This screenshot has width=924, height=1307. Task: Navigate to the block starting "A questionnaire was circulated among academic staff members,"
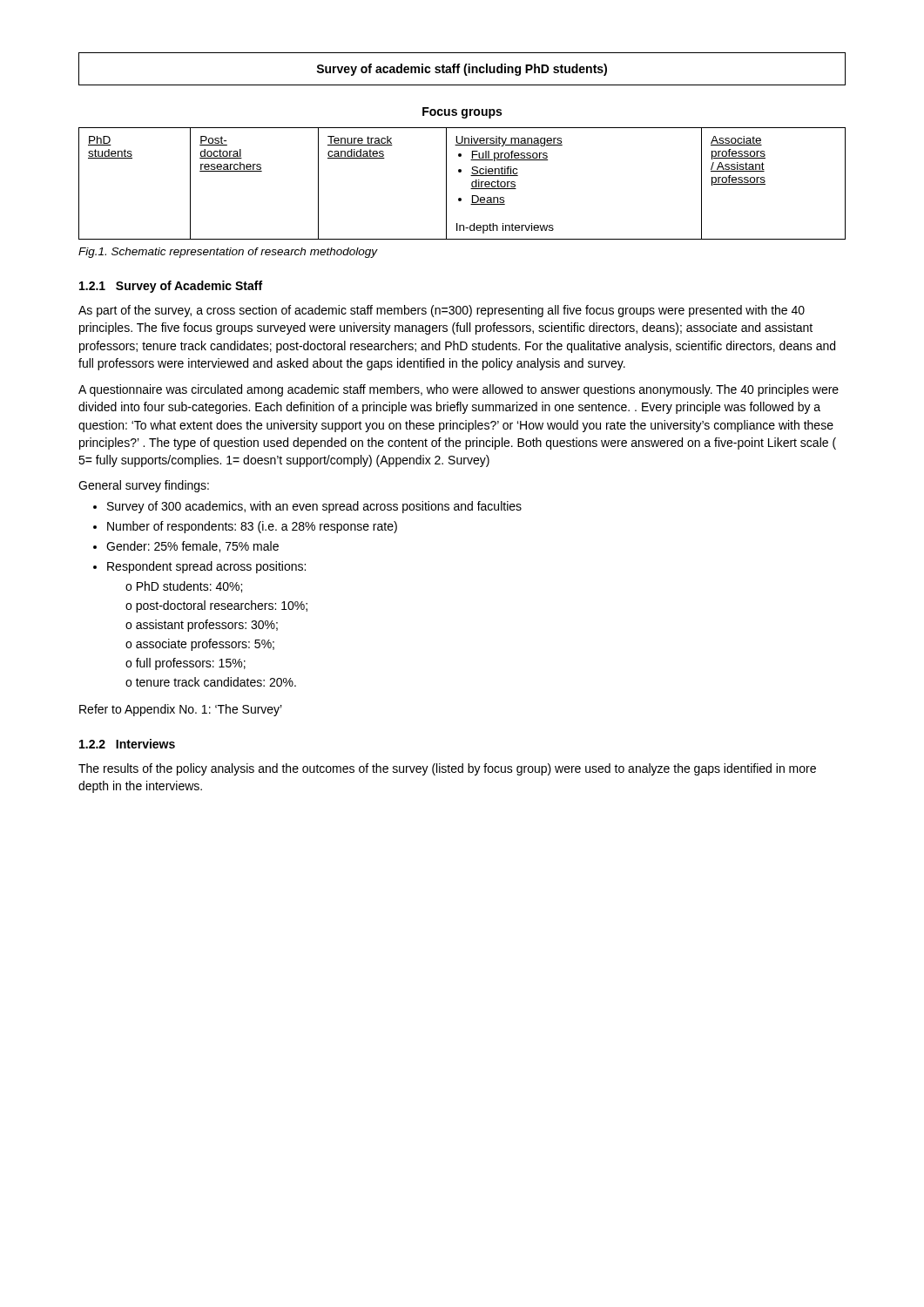[459, 425]
